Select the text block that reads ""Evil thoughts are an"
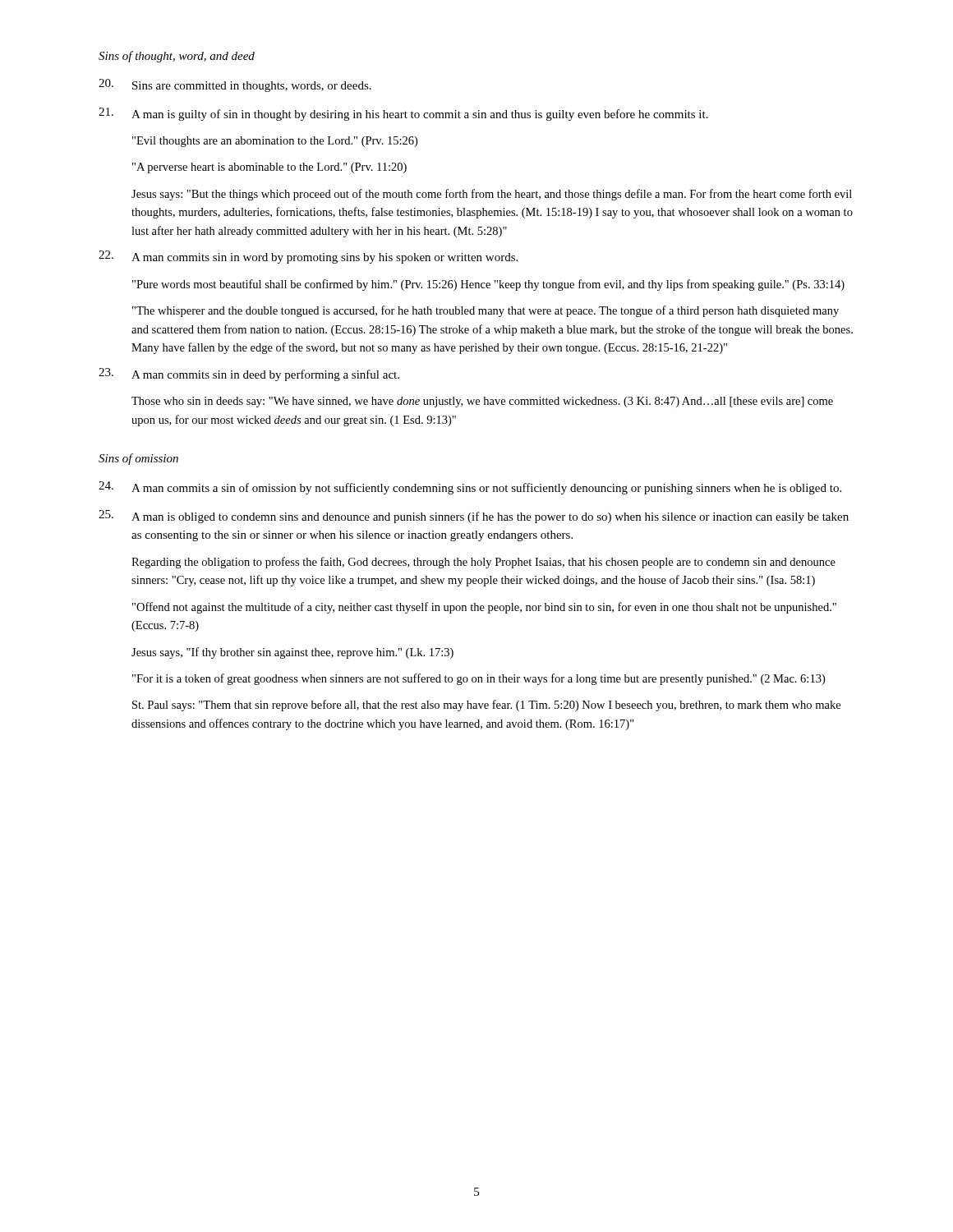Viewport: 953px width, 1232px height. 275,140
